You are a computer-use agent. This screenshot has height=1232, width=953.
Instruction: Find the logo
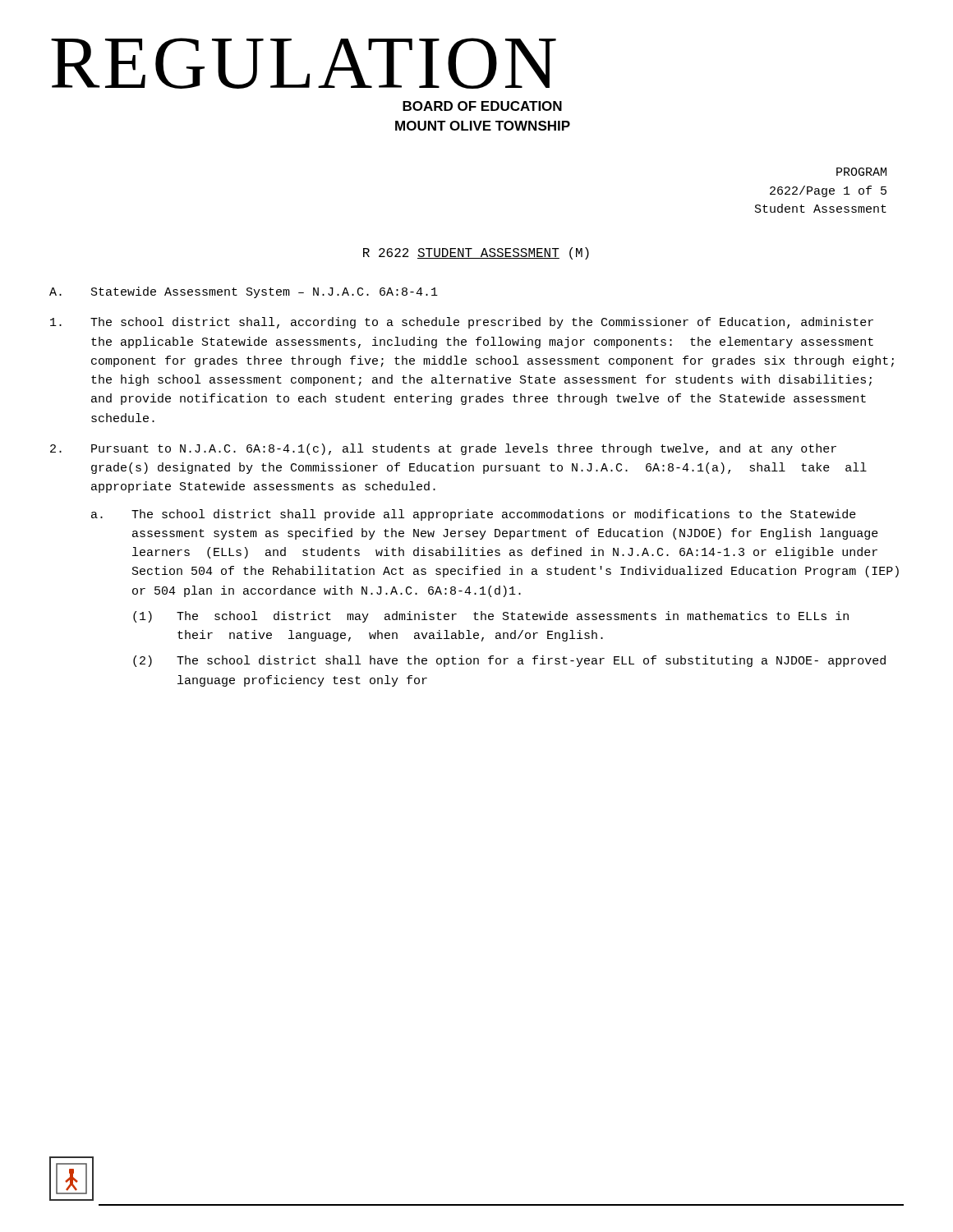point(71,1179)
